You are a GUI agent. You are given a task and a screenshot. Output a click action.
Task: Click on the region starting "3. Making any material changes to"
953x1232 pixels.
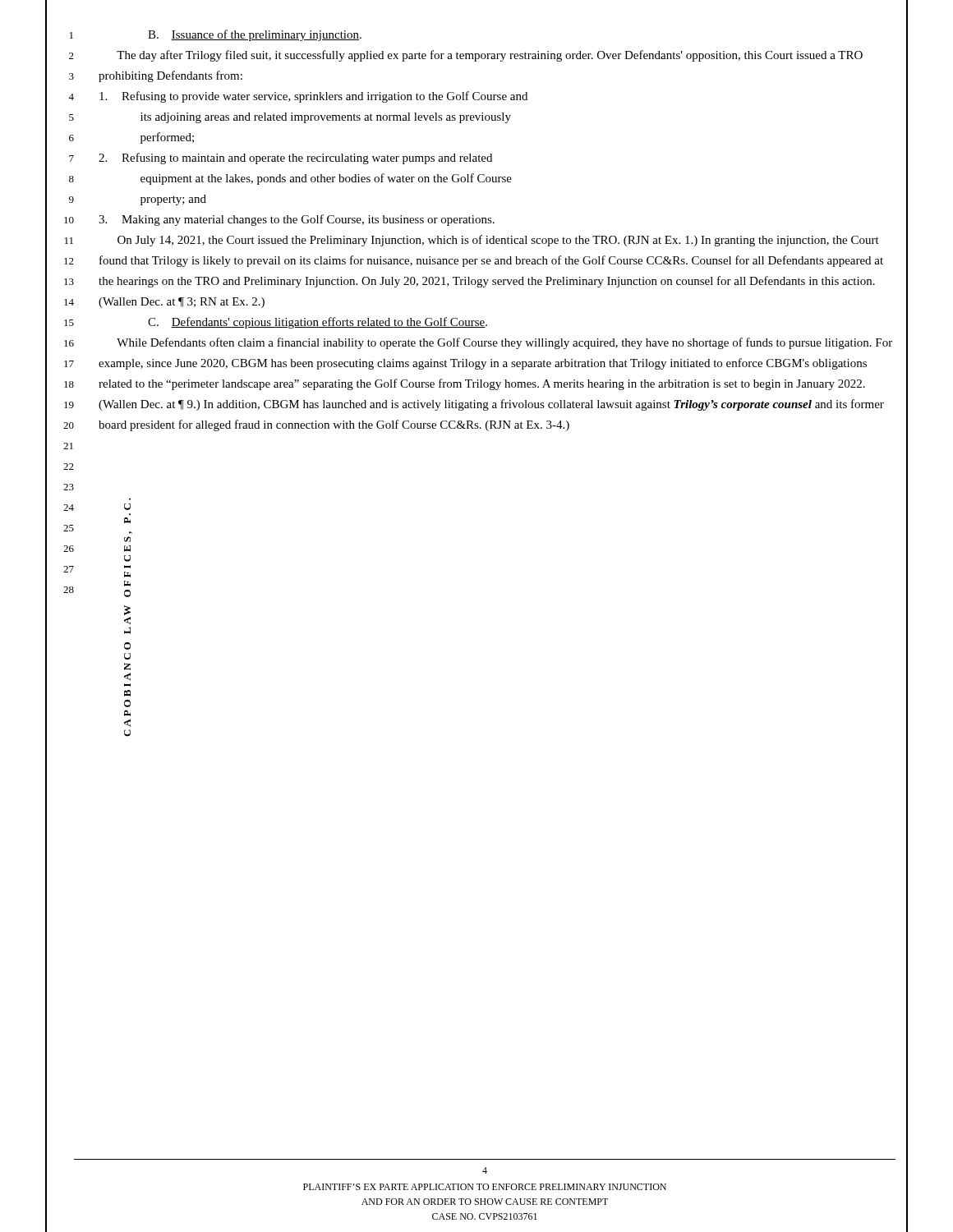[297, 220]
